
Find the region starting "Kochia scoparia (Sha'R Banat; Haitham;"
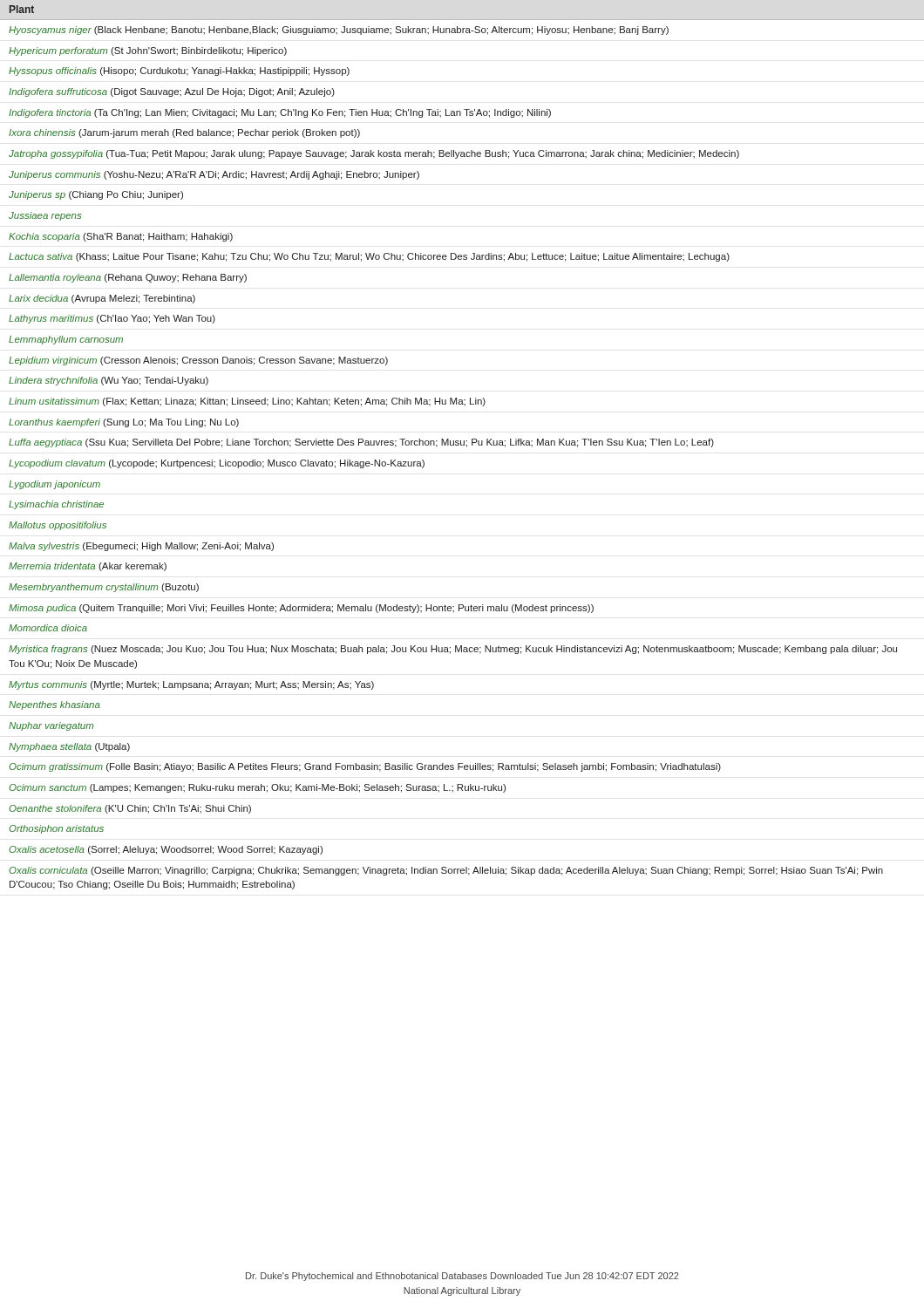point(121,236)
